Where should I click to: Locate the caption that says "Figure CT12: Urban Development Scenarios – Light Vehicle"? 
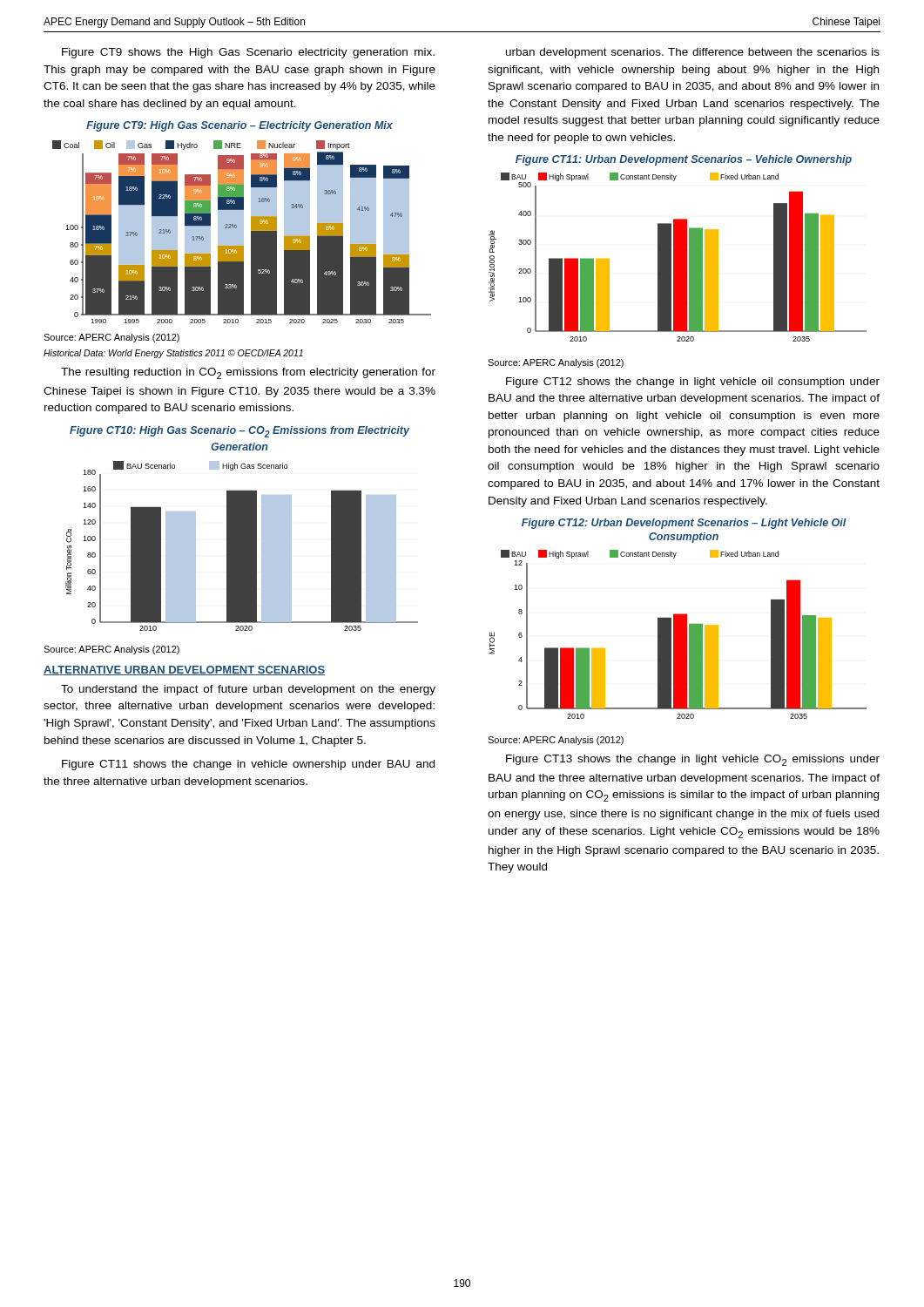[x=684, y=530]
